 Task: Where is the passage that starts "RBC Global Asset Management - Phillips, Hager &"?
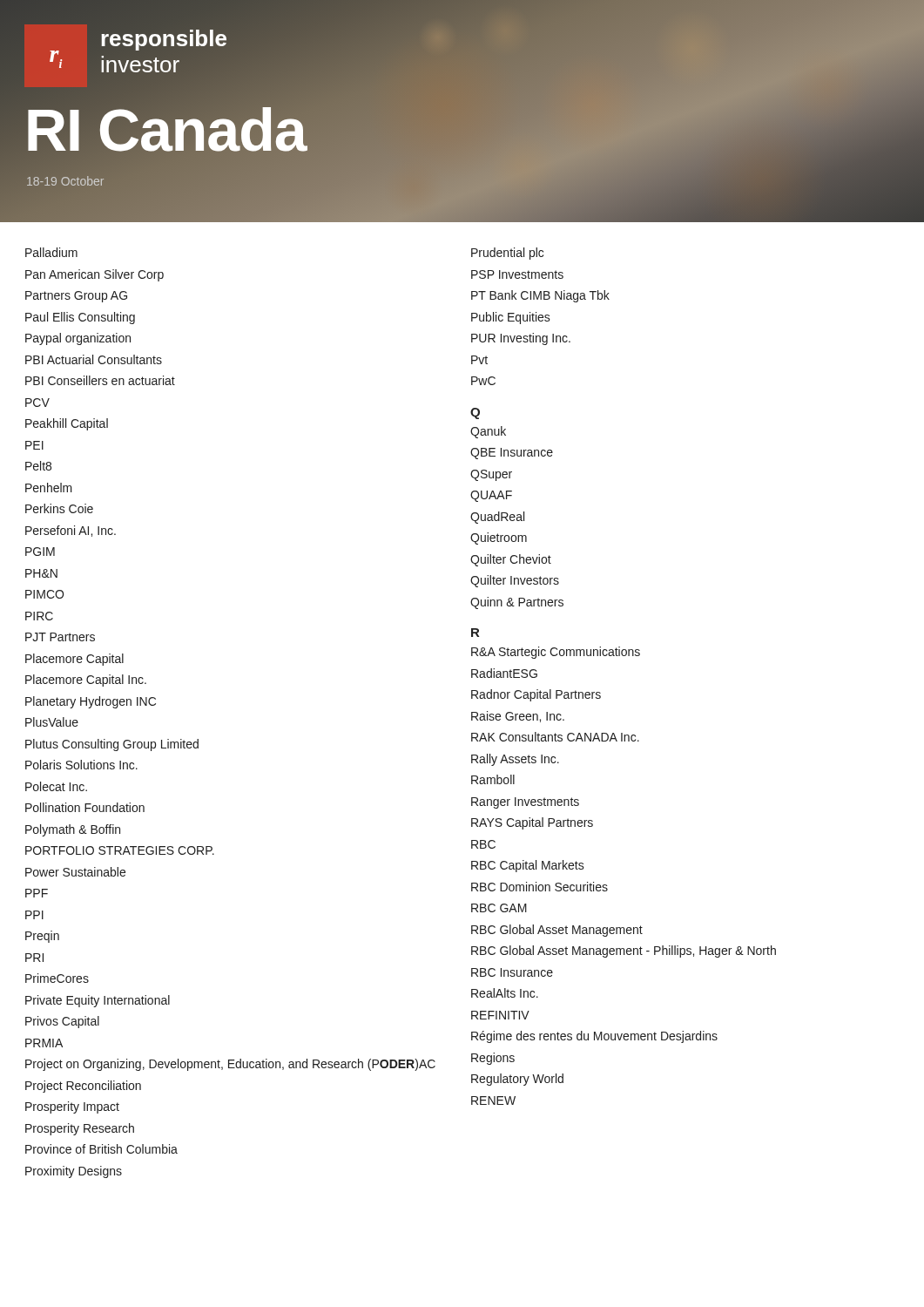(623, 951)
